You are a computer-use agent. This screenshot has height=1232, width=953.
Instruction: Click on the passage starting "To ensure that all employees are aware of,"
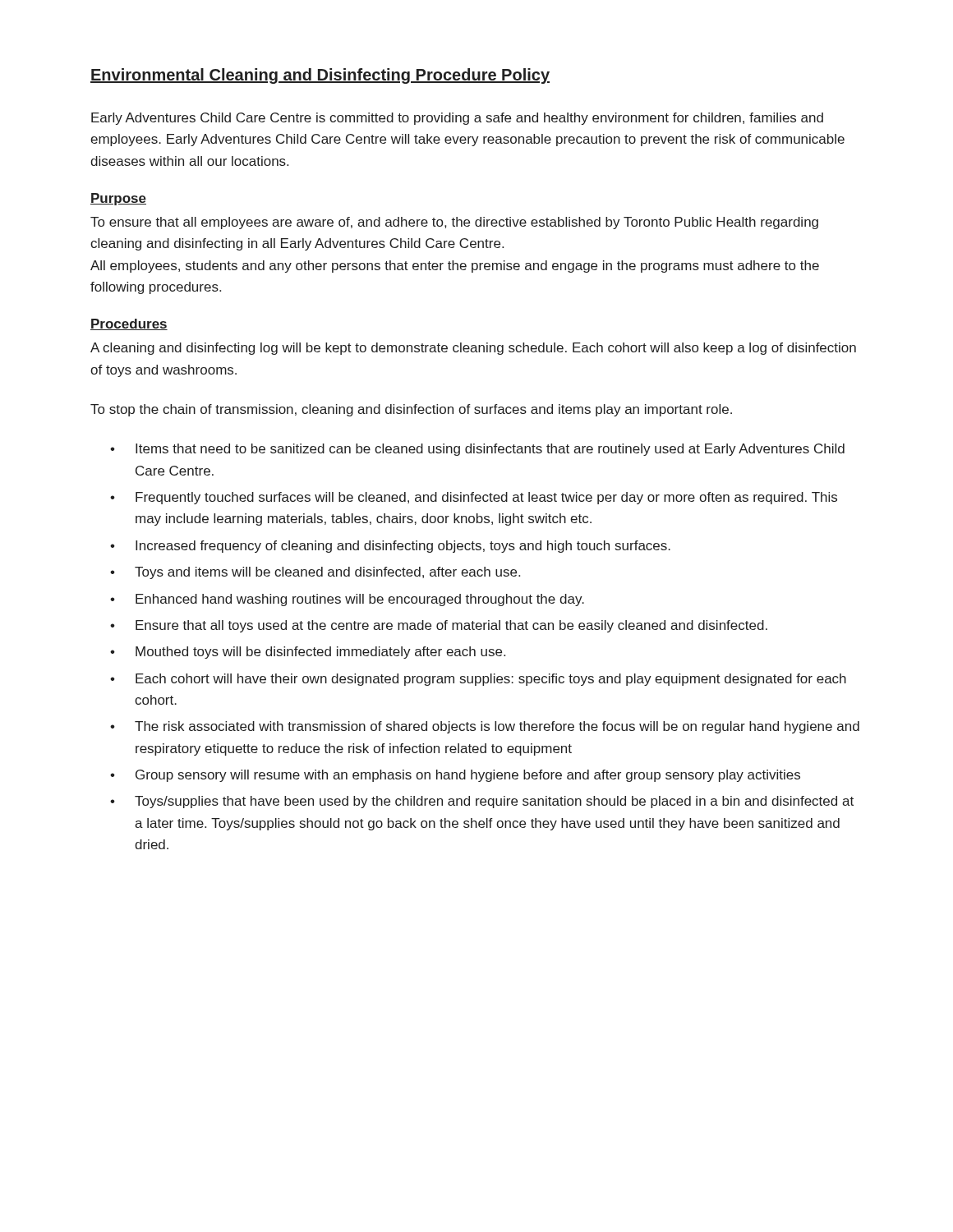(455, 255)
